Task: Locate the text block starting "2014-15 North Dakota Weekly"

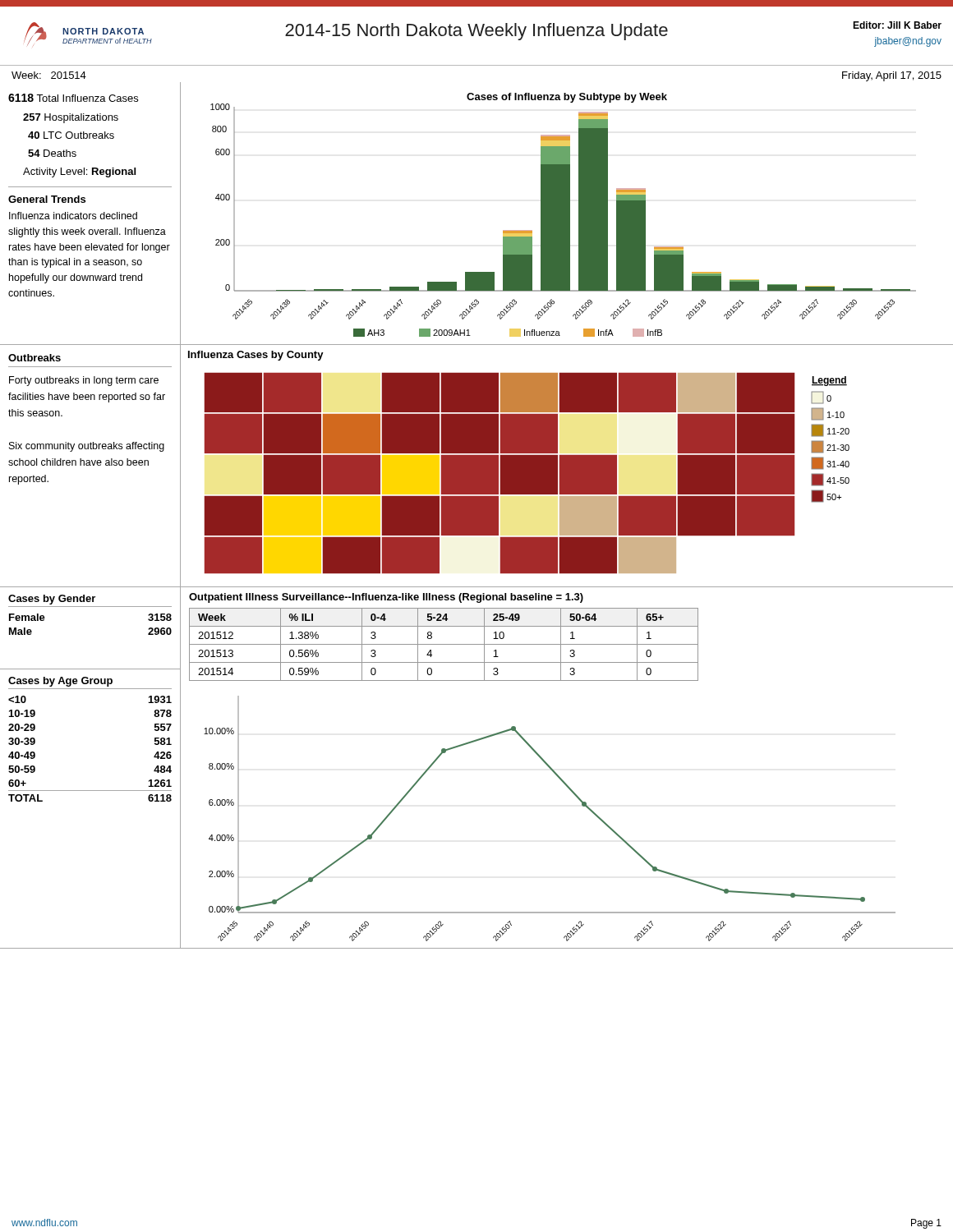Action: coord(476,30)
